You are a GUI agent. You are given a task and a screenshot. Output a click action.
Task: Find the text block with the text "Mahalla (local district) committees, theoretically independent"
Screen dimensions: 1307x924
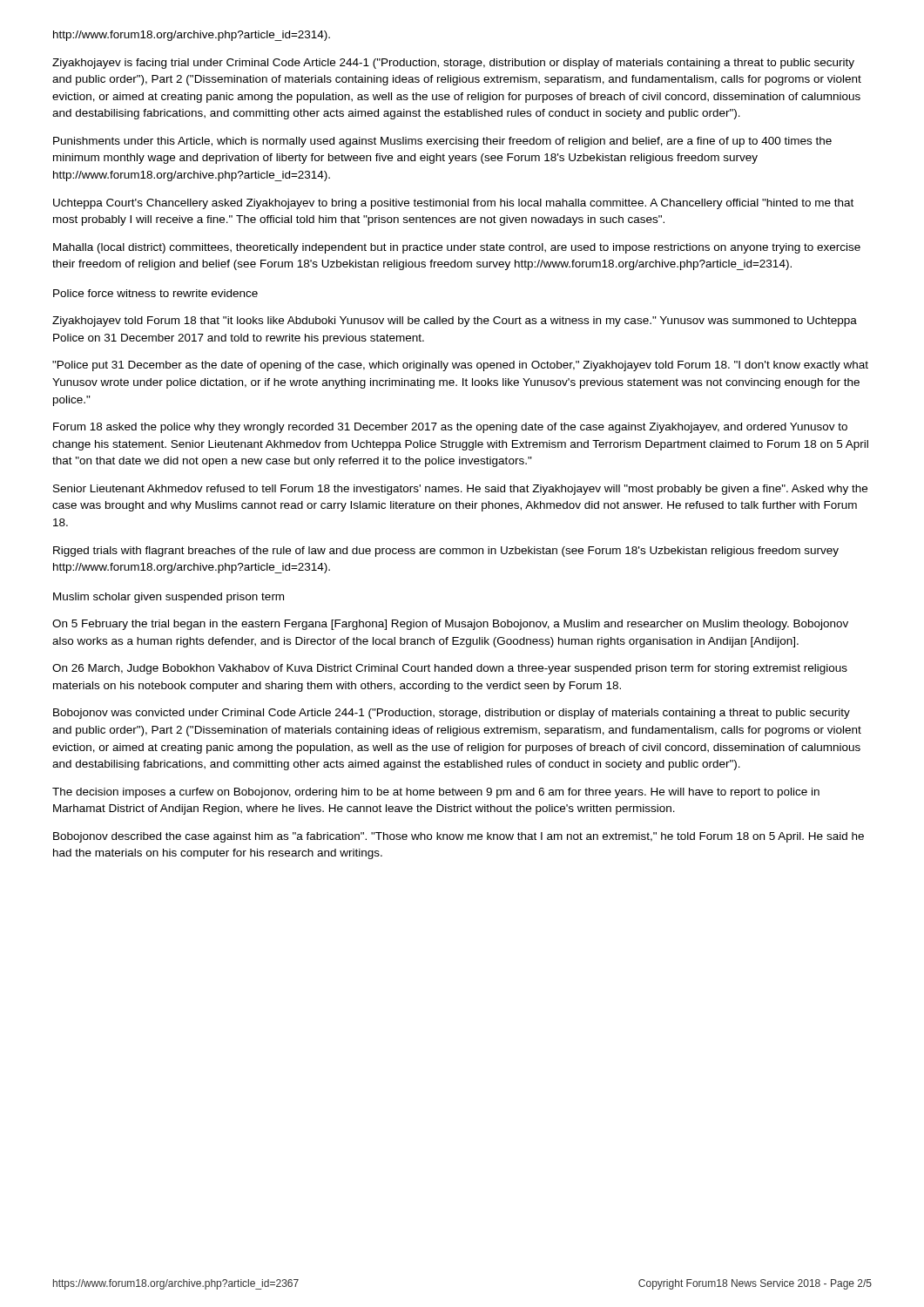[456, 255]
